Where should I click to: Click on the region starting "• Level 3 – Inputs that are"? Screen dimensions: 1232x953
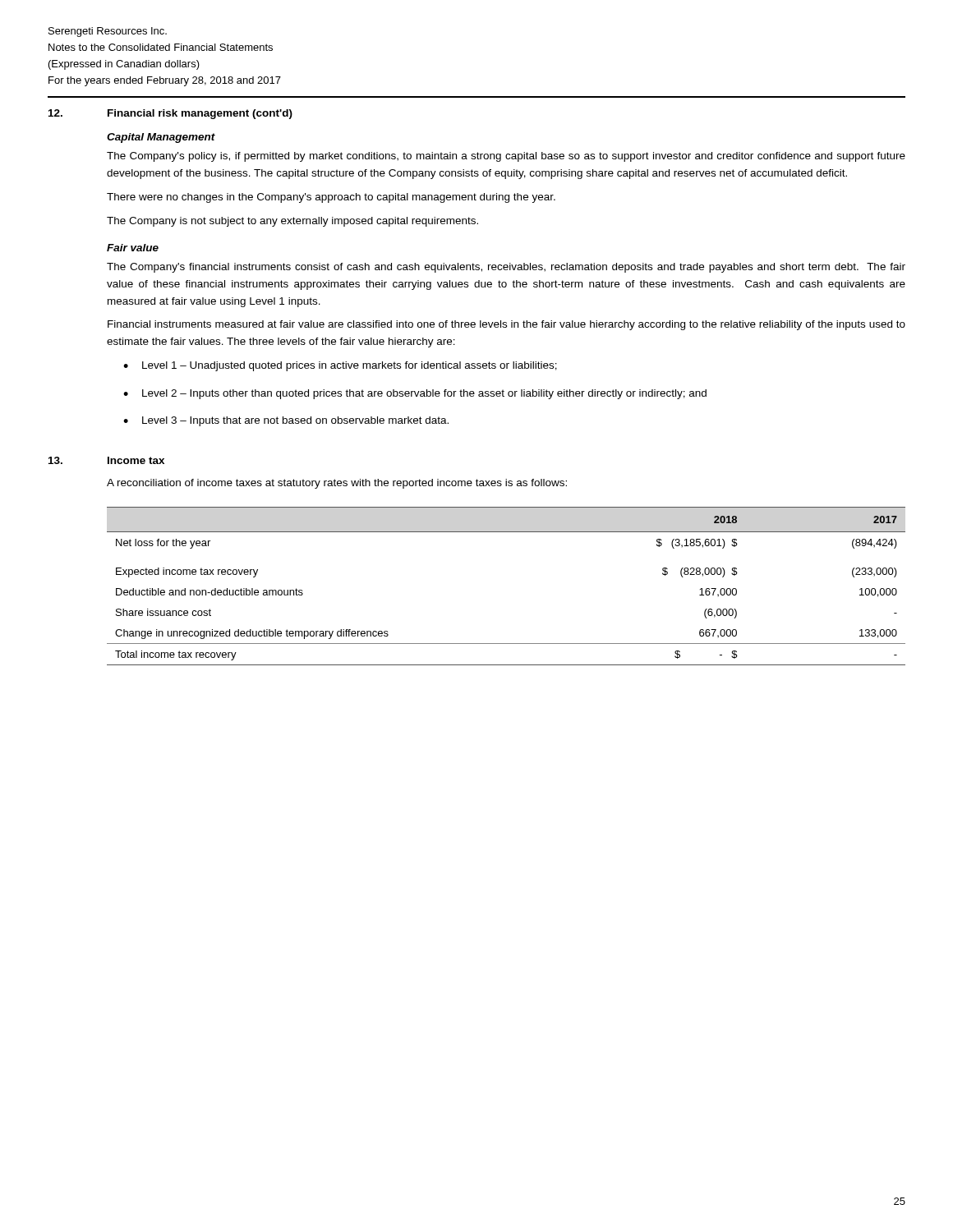coord(286,422)
